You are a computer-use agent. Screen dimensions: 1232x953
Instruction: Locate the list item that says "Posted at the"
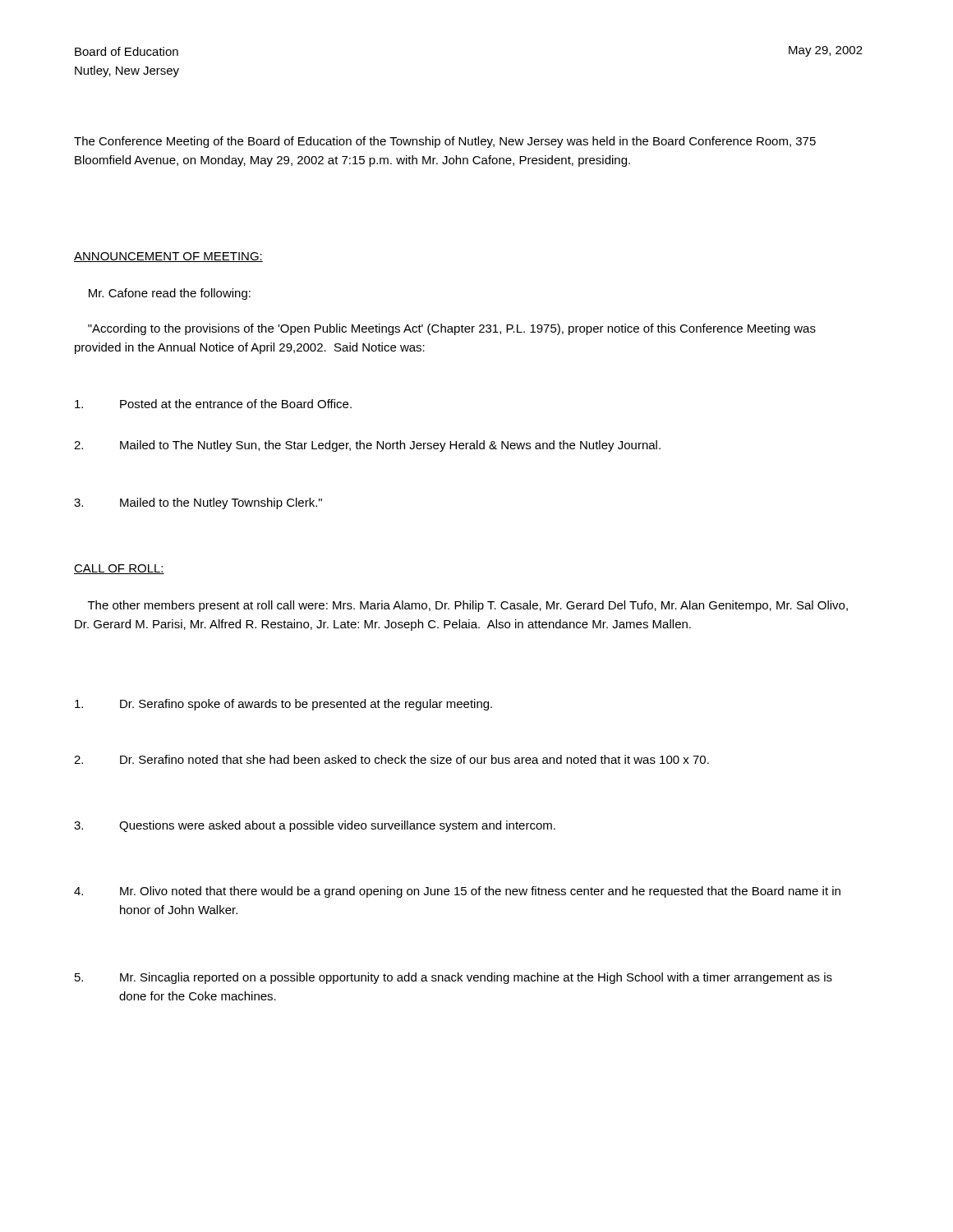tap(213, 404)
